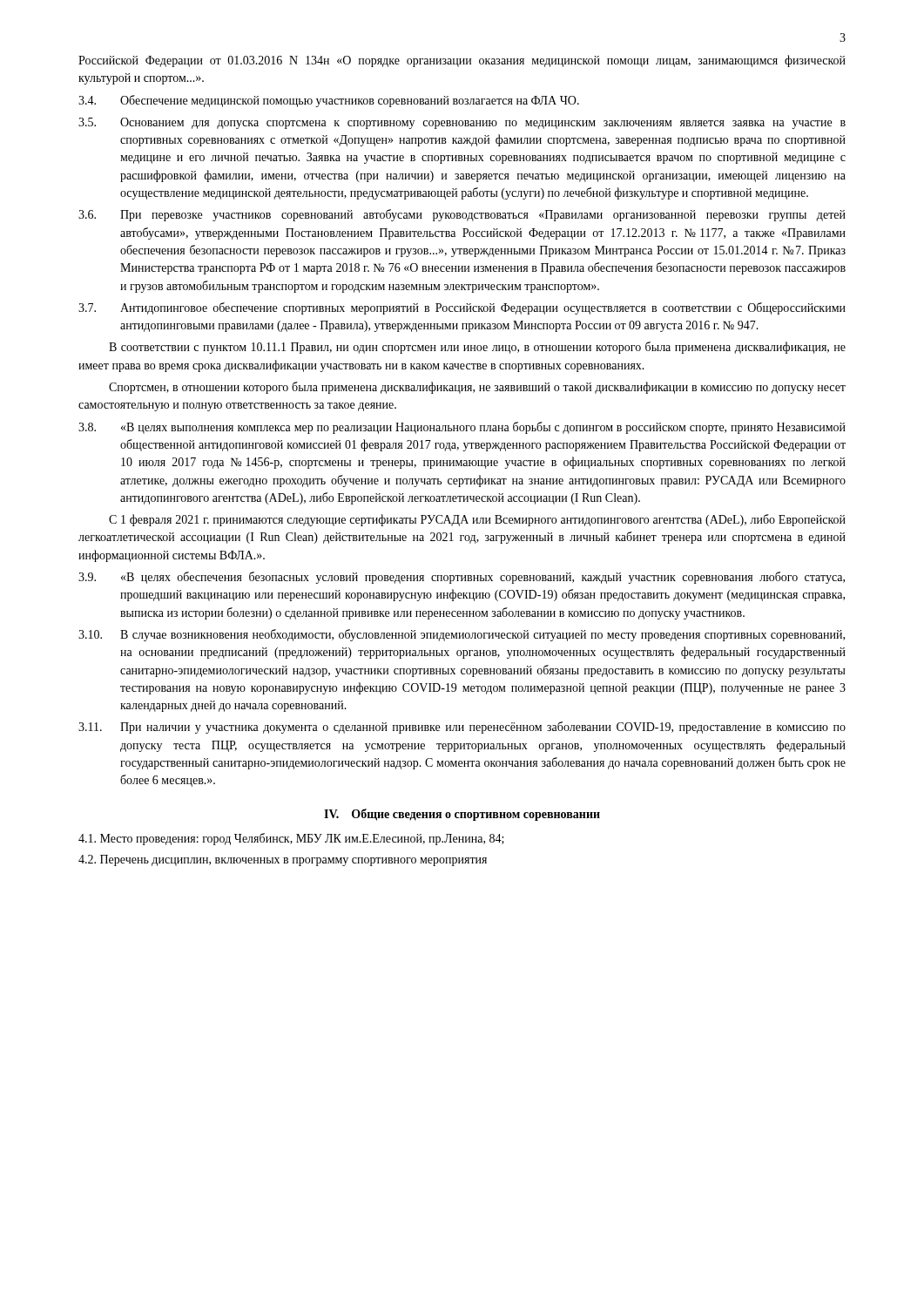Click on the passage starting "9. «В целях обеспечения безопасных условий проведения"
Screen dimensions: 1307x924
click(x=462, y=595)
